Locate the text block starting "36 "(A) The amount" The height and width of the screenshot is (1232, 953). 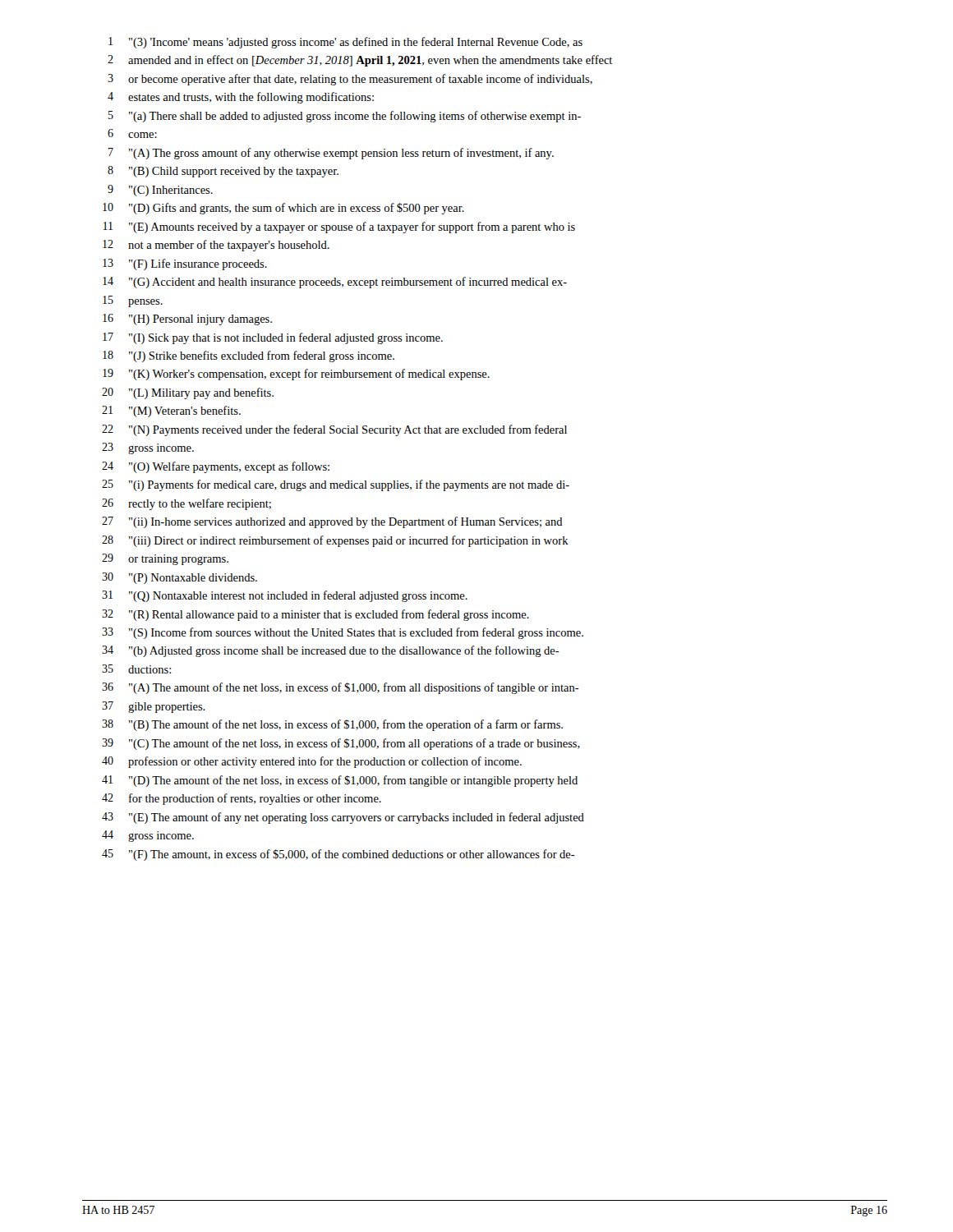pos(485,688)
